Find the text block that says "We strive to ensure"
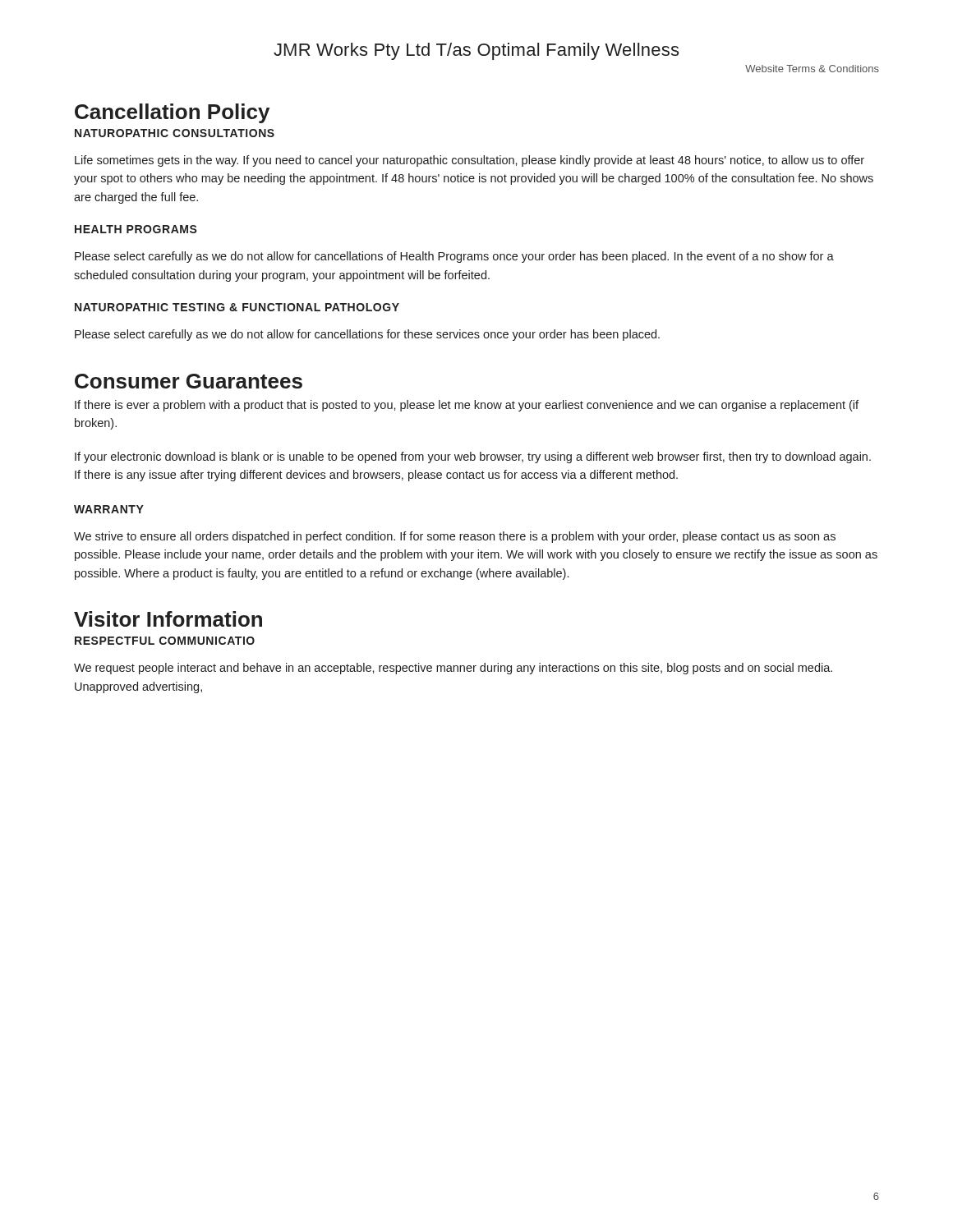The image size is (953, 1232). [x=476, y=555]
